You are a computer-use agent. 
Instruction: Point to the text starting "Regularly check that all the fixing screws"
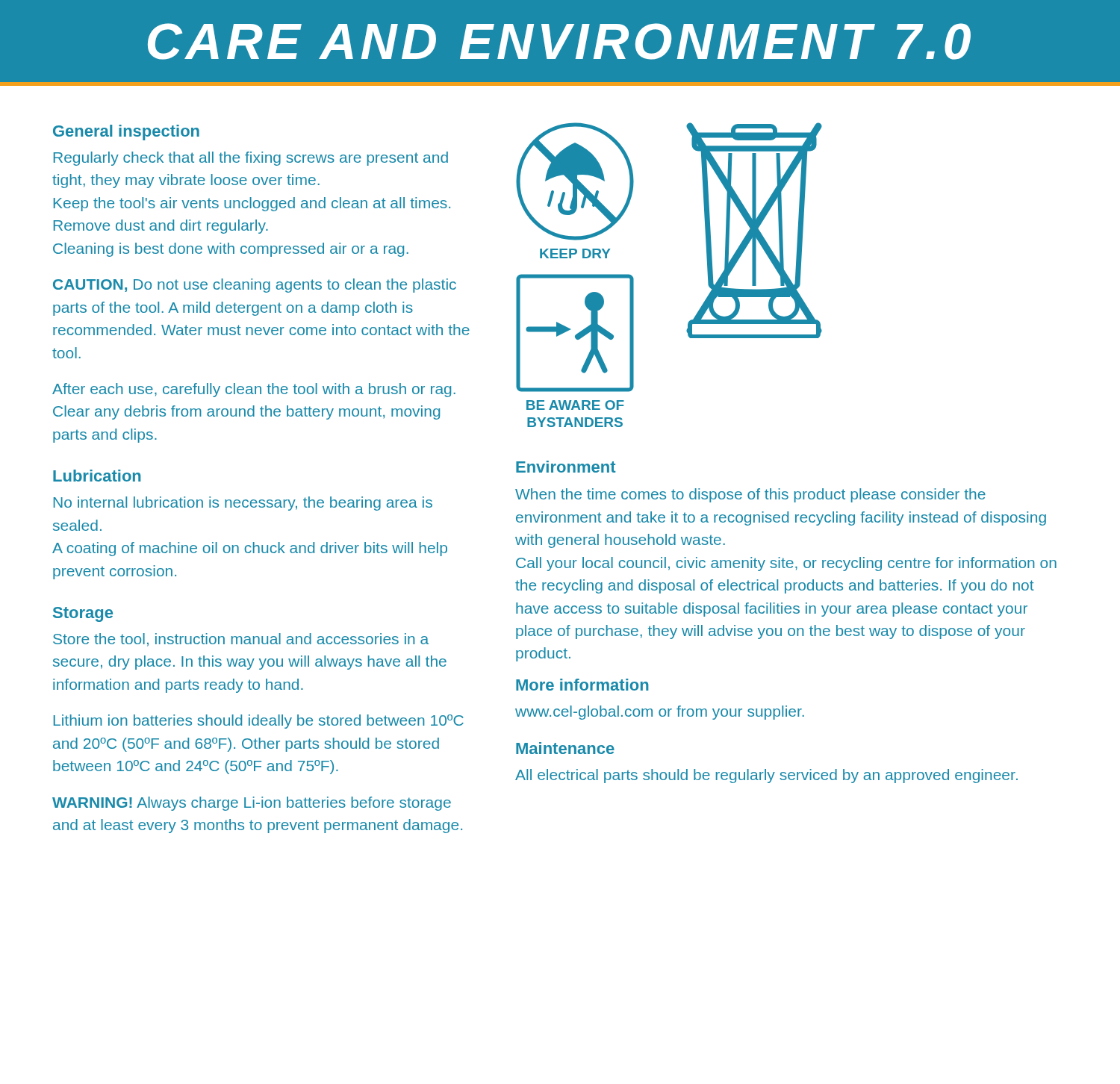tap(252, 203)
